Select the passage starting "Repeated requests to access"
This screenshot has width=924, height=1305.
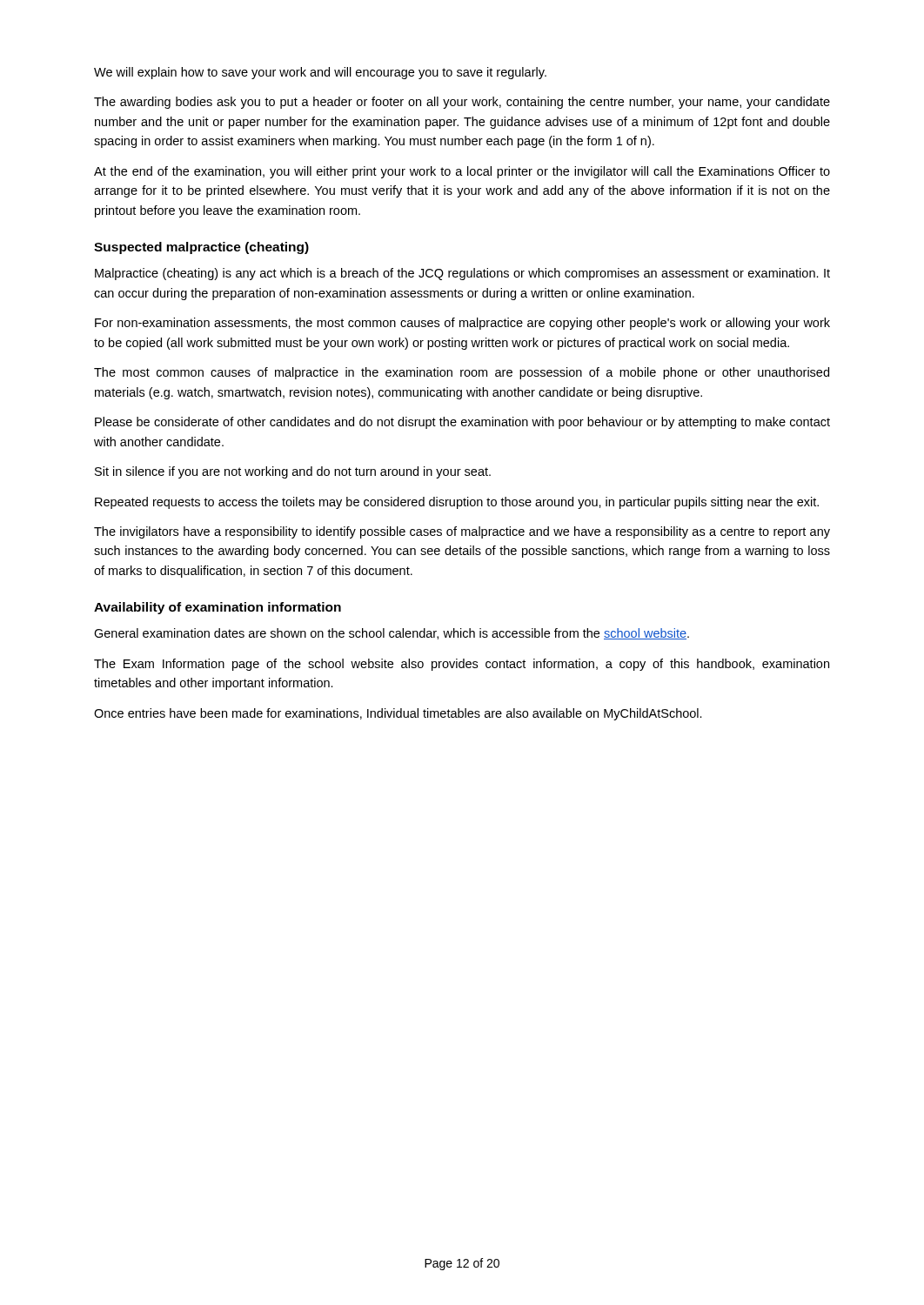(x=457, y=502)
